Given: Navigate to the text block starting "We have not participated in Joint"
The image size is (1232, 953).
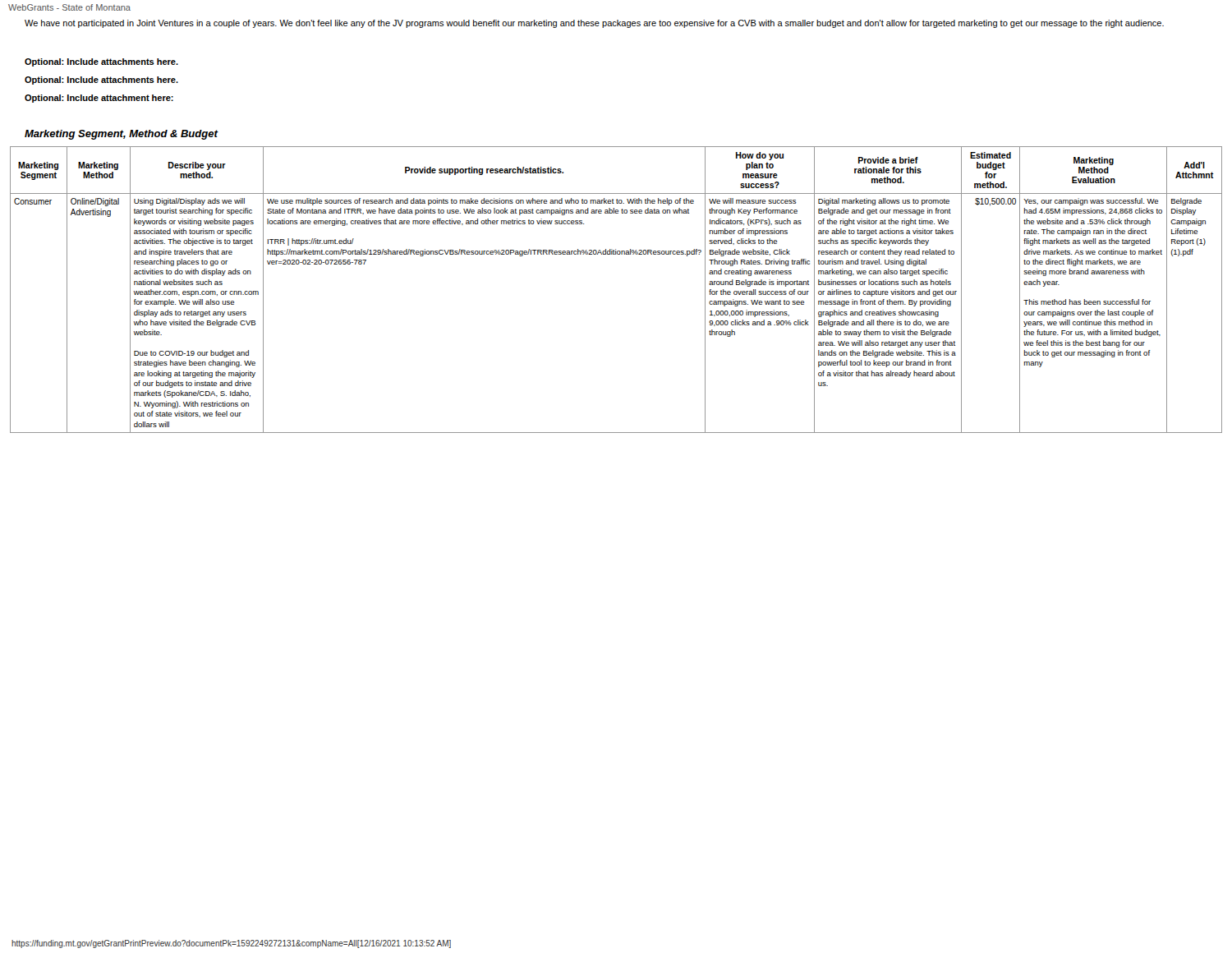Looking at the screenshot, I should 594,23.
